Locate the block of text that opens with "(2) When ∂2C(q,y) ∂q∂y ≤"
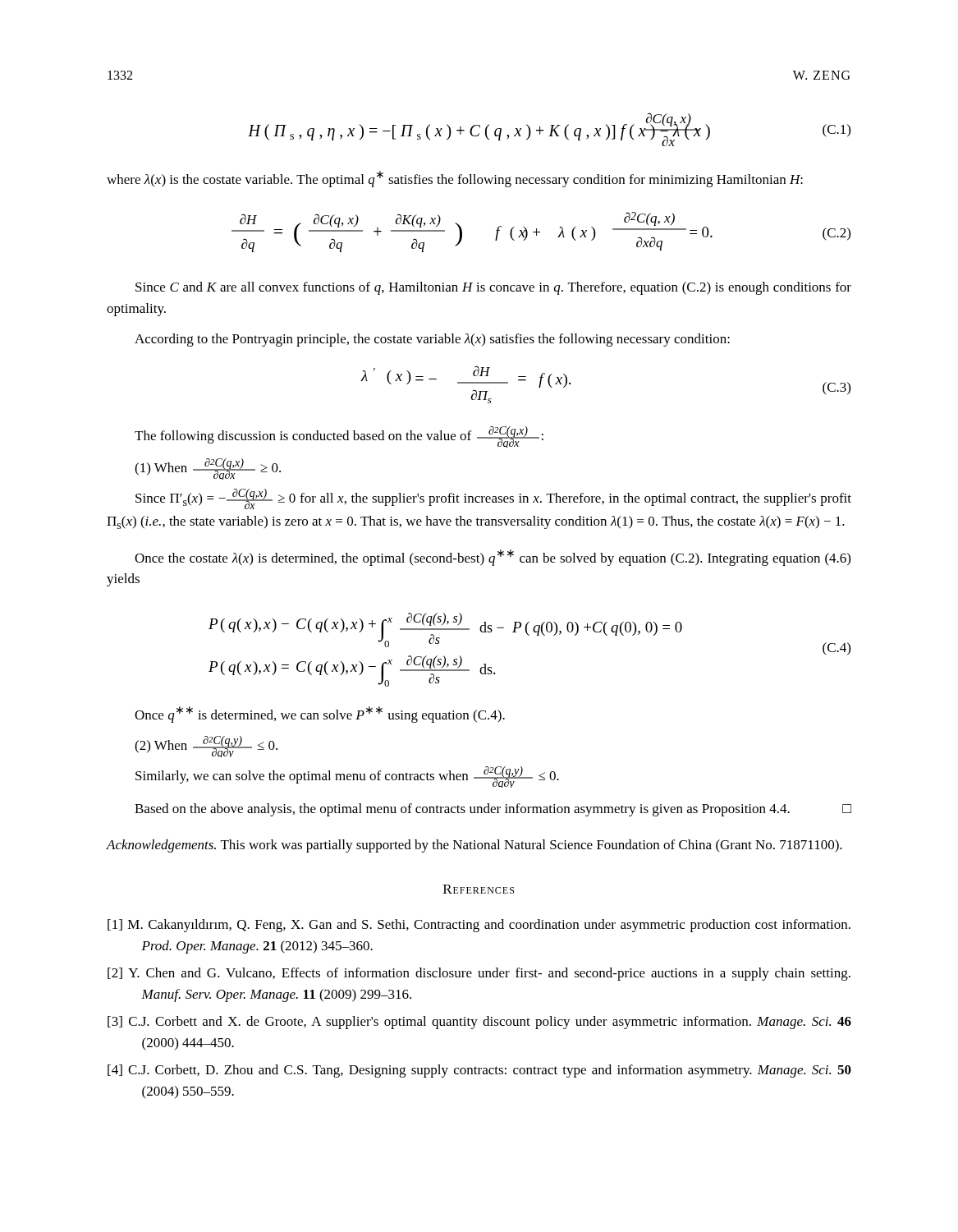958x1232 pixels. (206, 747)
